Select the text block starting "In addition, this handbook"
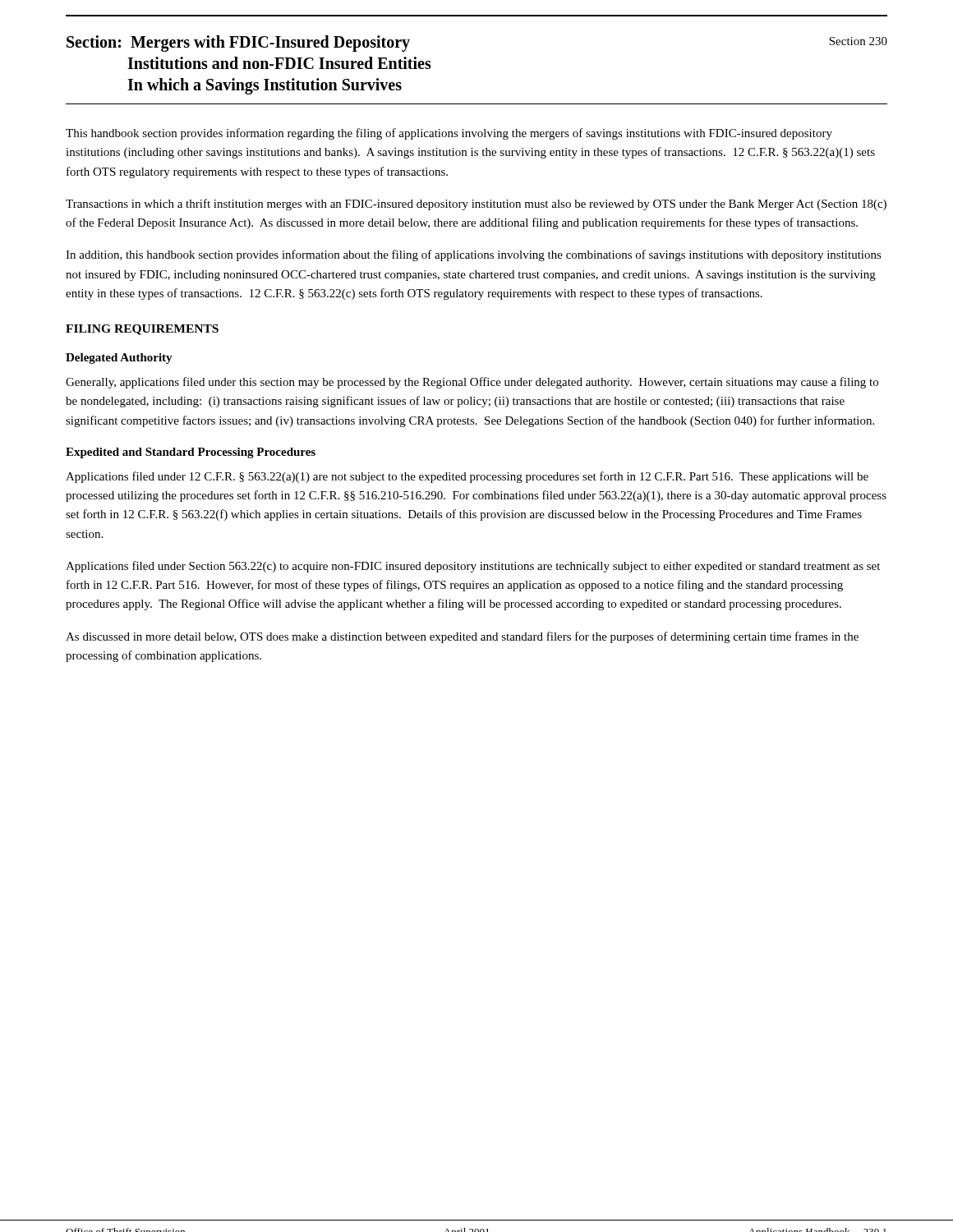Image resolution: width=953 pixels, height=1232 pixels. pyautogui.click(x=474, y=274)
